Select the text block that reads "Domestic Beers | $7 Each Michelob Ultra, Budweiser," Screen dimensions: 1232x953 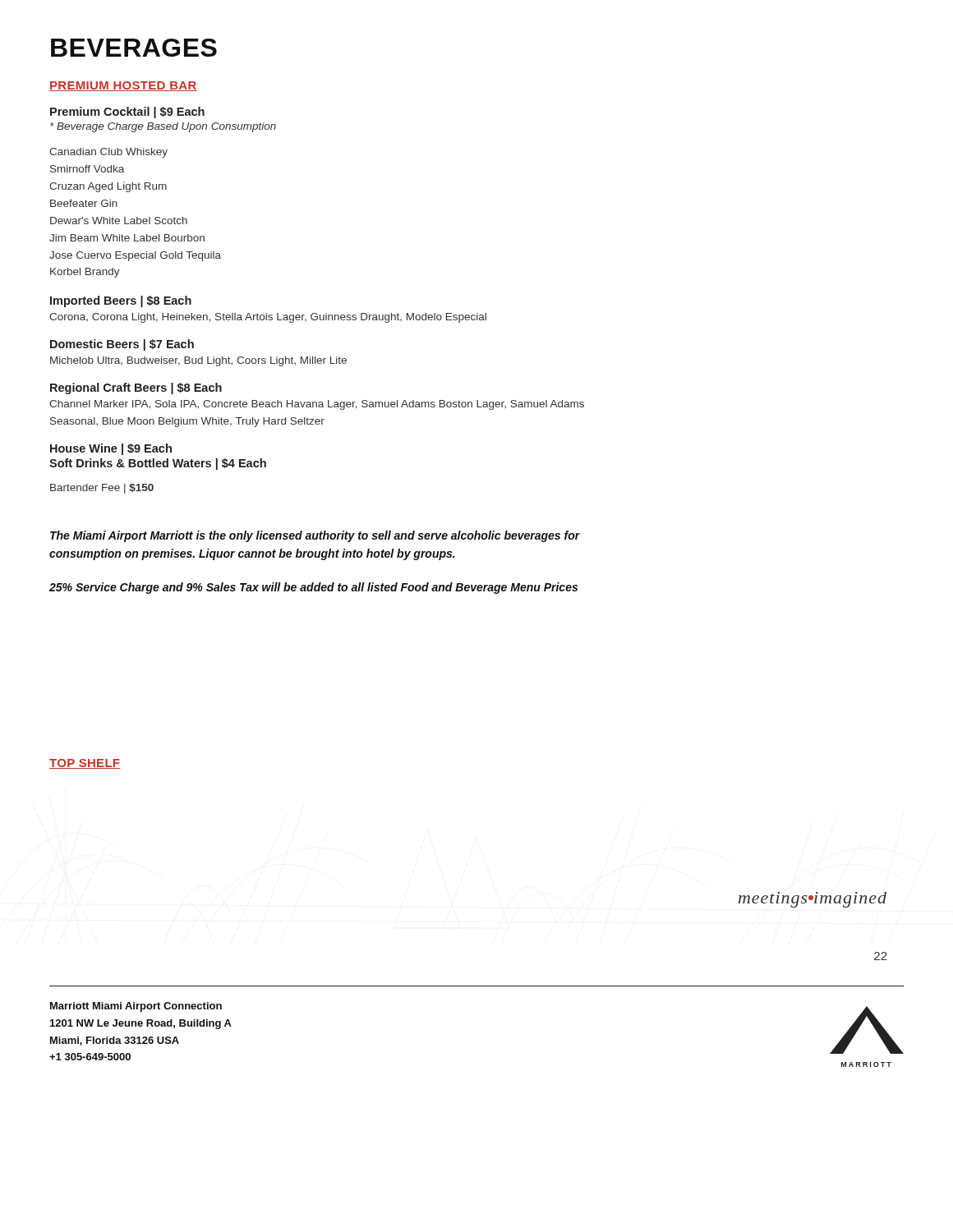pos(122,345)
